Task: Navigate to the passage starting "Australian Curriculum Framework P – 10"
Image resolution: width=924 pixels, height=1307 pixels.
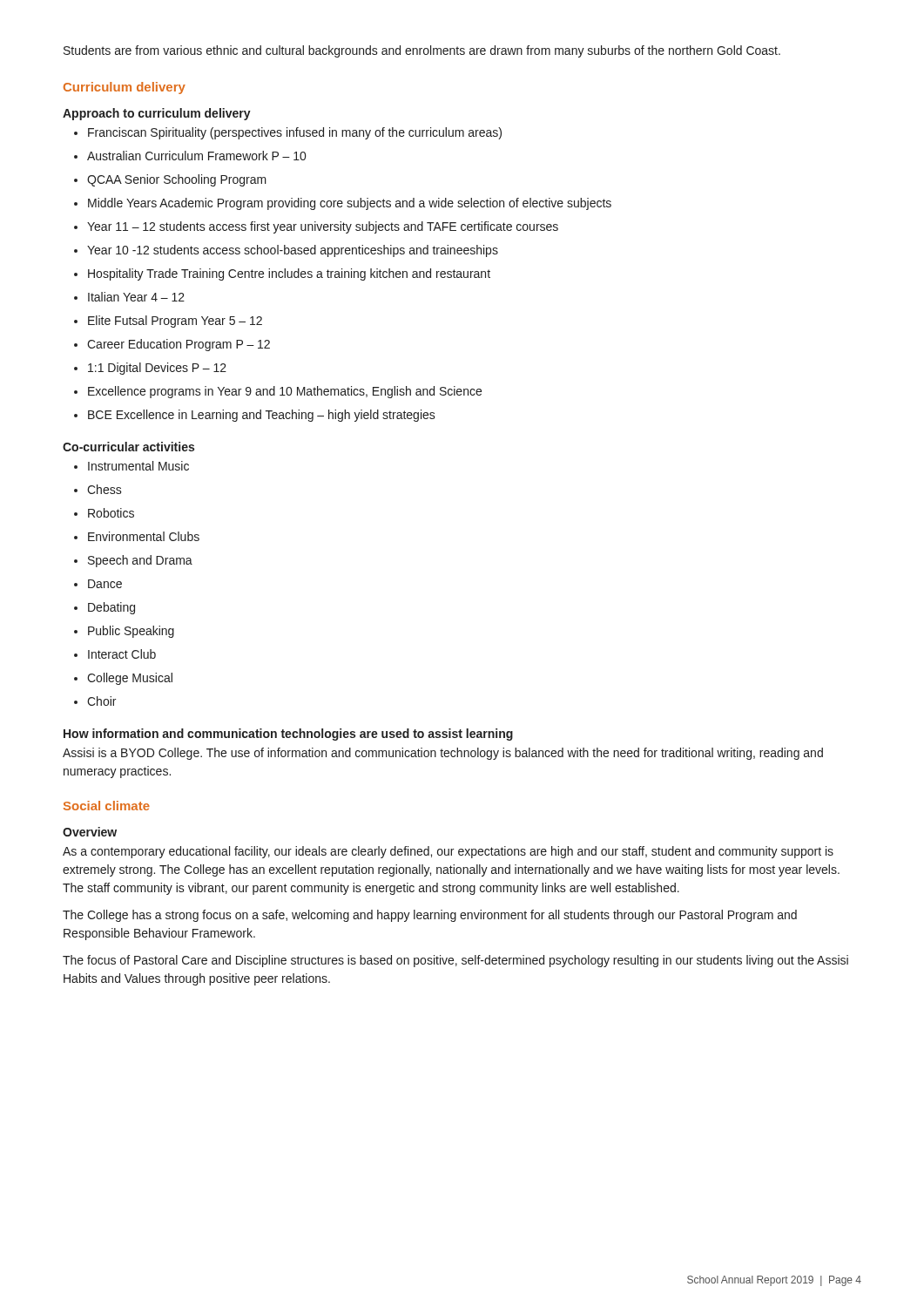Action: (190, 156)
